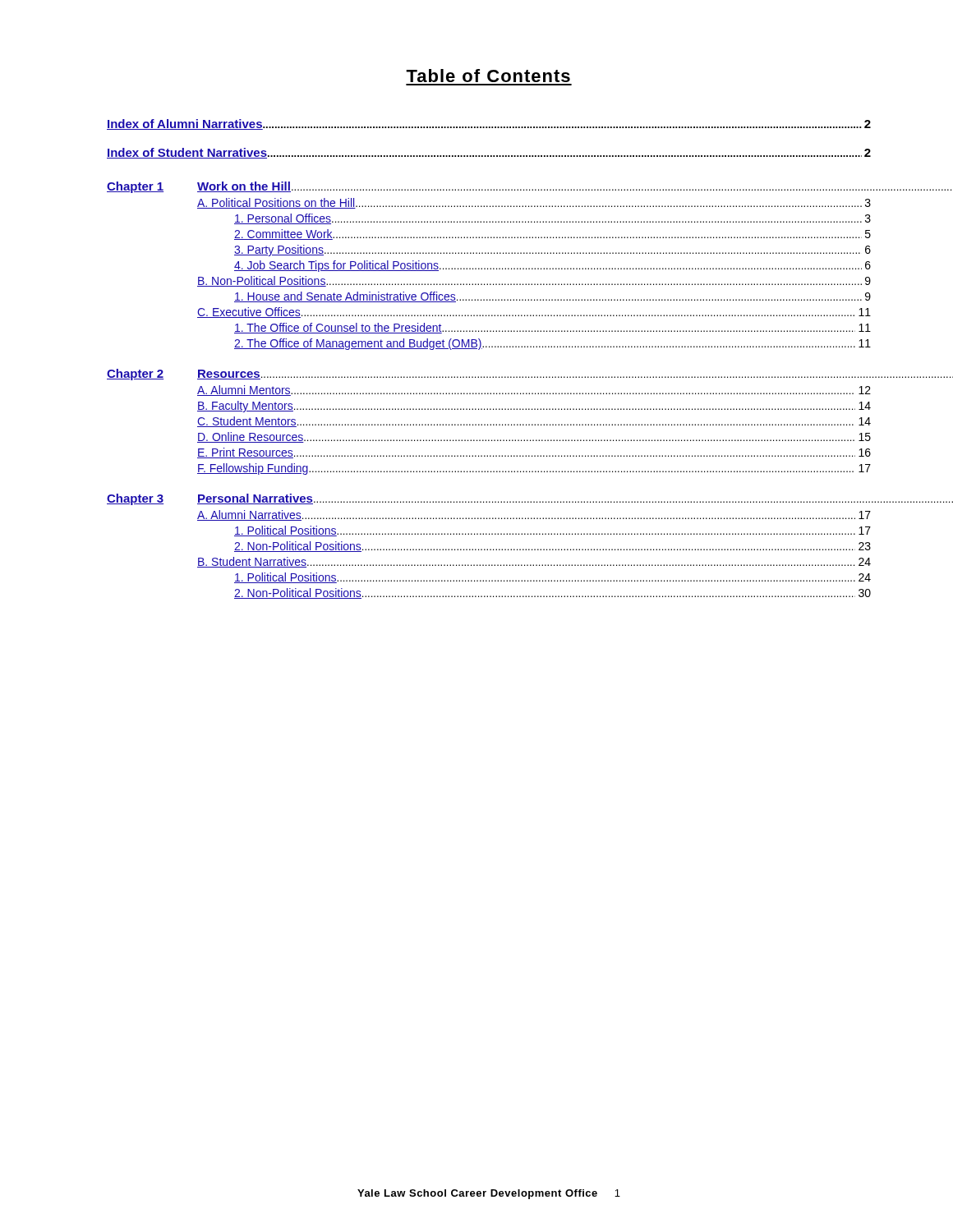Locate the text "2. Non-Political Positions 23"
The image size is (953, 1232).
553,546
